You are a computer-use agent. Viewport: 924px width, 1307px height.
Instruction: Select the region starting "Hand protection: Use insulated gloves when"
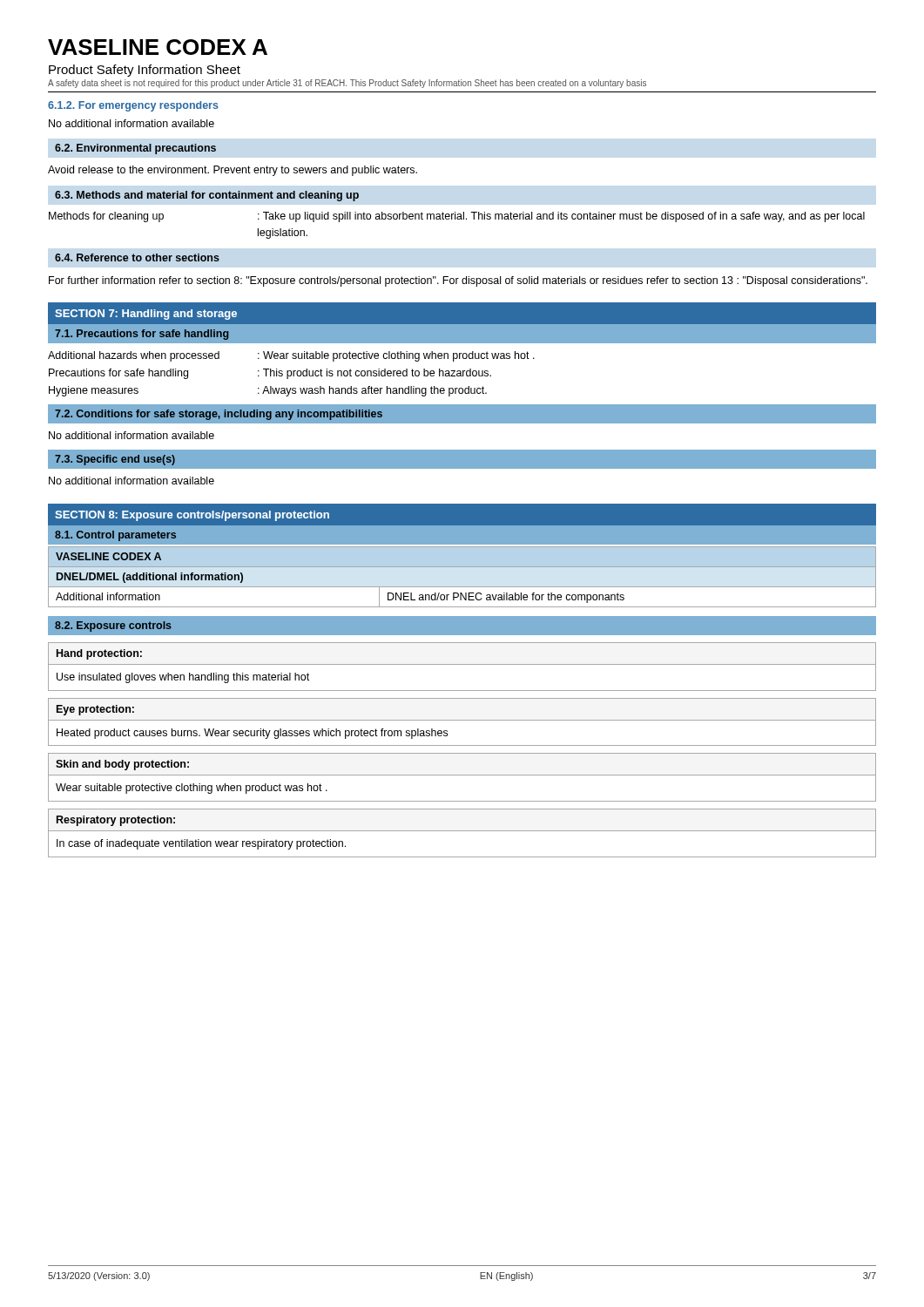coord(462,666)
